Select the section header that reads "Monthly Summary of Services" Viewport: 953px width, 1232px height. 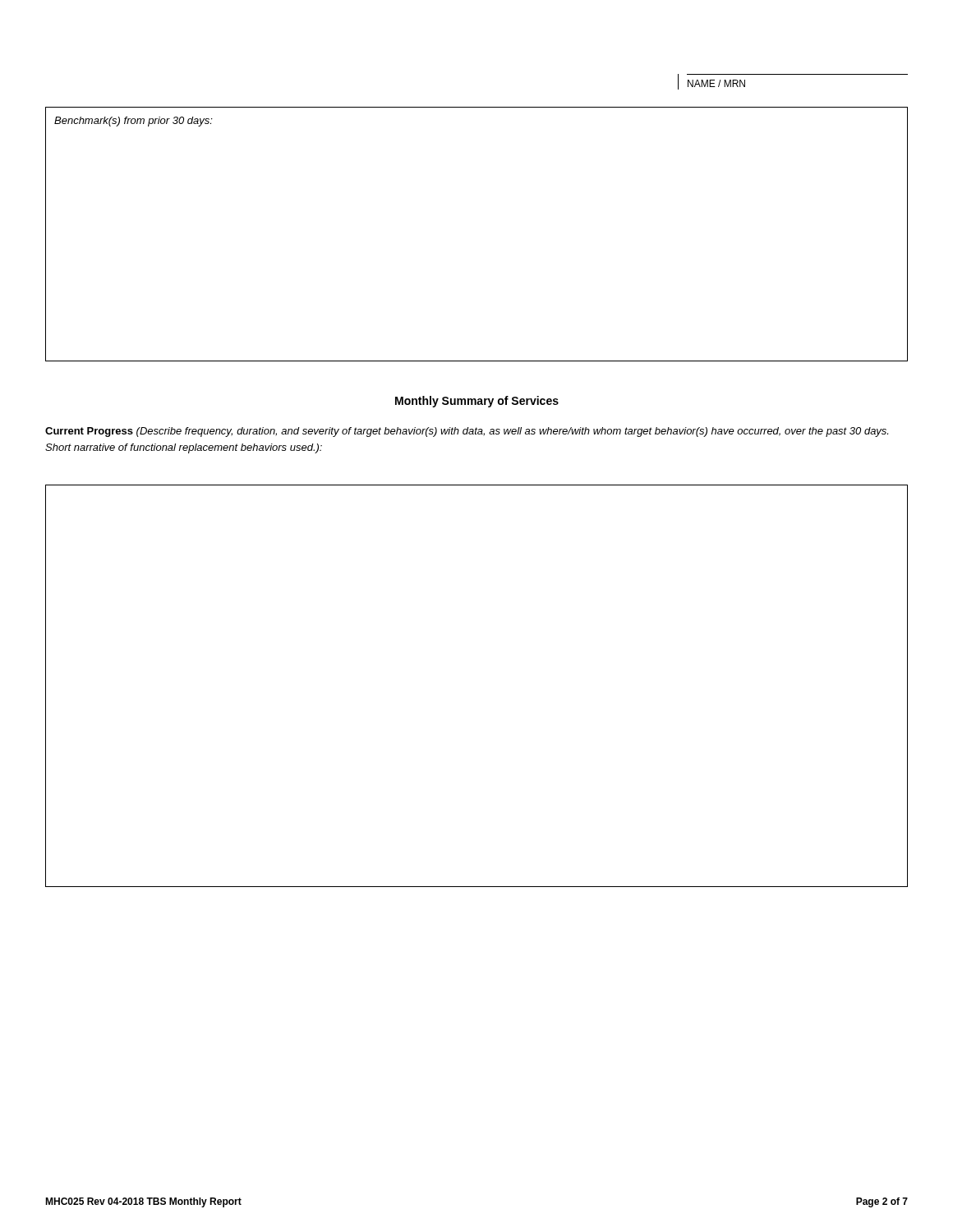[x=476, y=401]
